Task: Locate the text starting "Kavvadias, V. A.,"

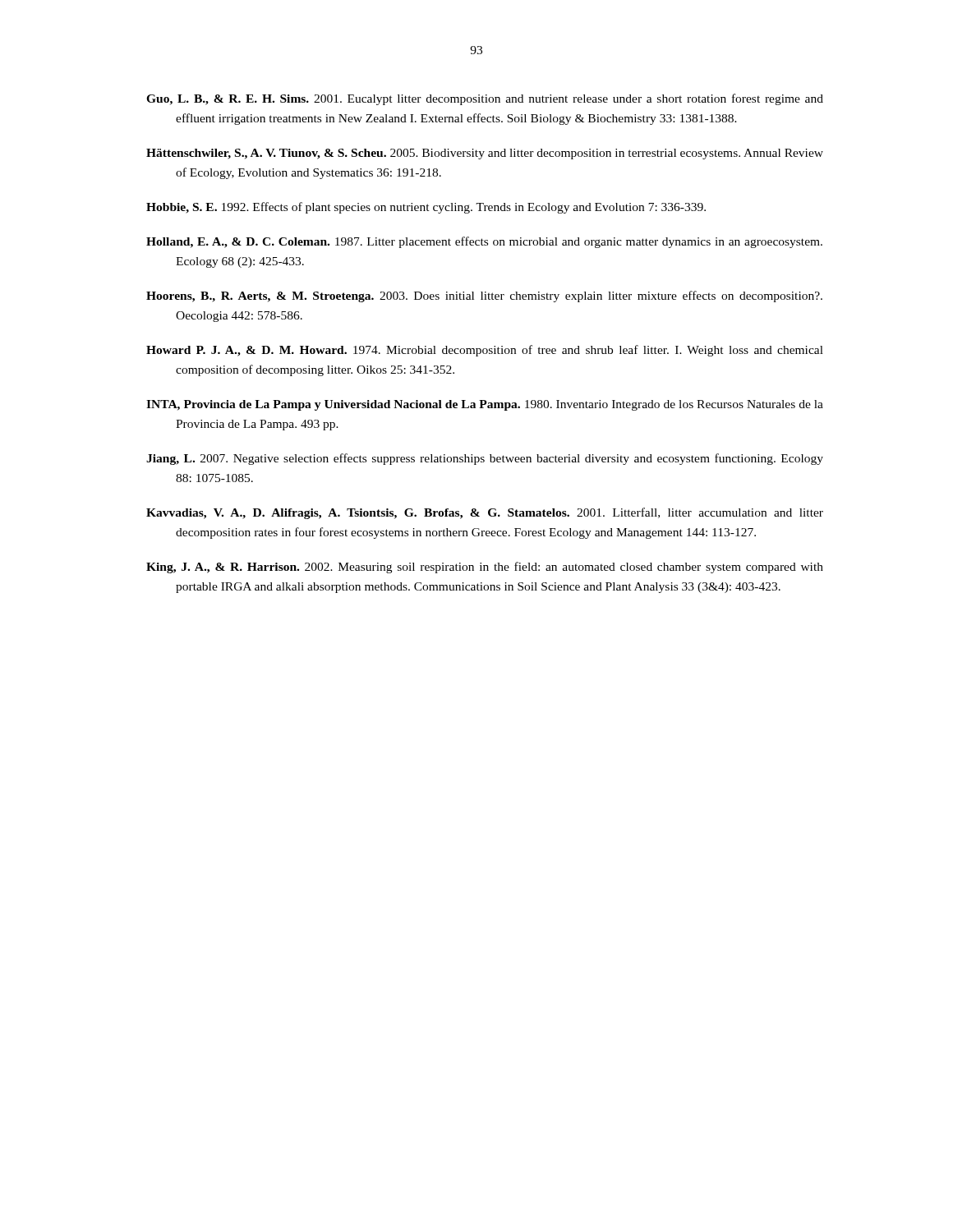Action: tap(485, 522)
